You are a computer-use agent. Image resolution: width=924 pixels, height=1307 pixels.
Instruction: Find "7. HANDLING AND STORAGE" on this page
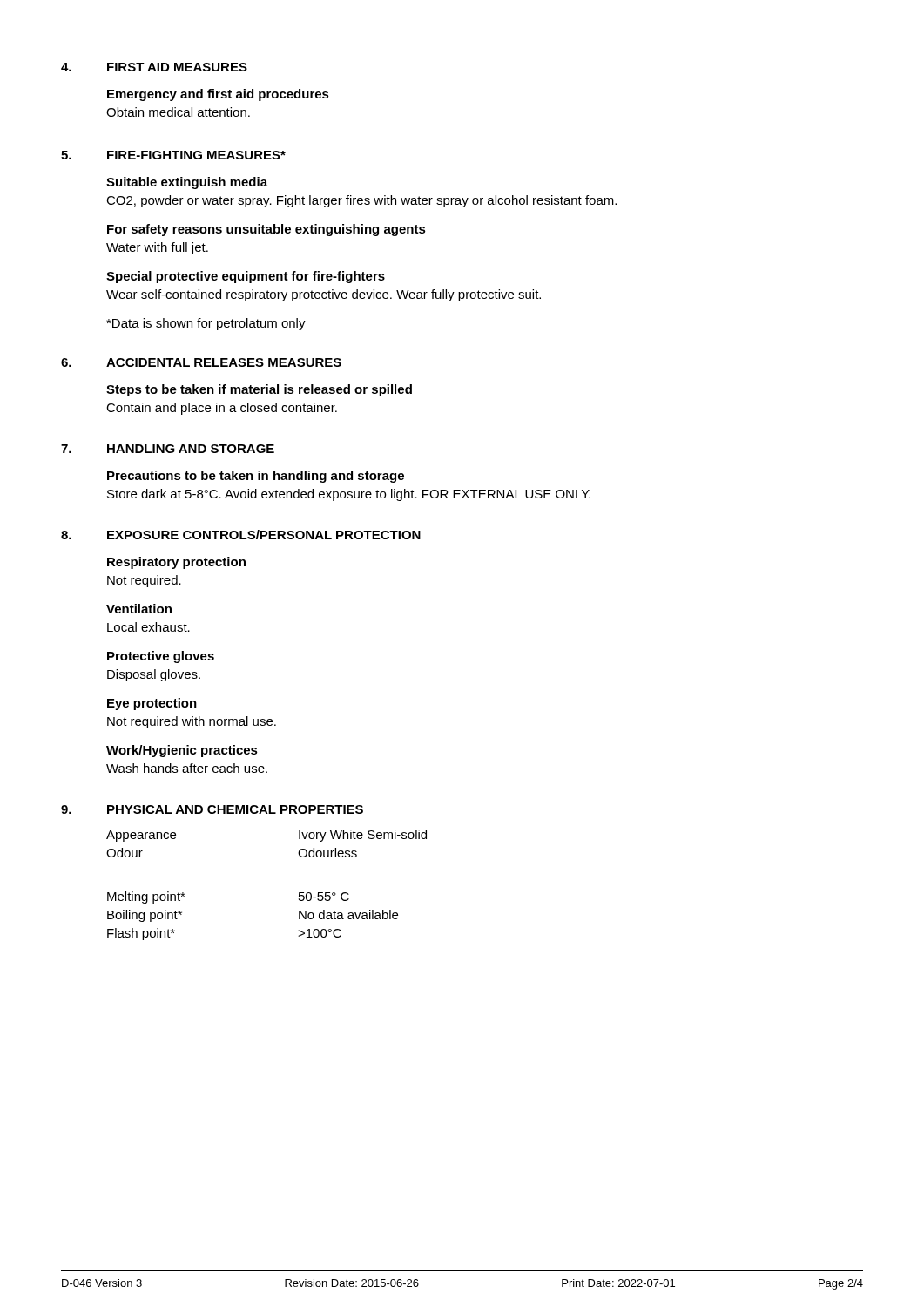pos(168,448)
